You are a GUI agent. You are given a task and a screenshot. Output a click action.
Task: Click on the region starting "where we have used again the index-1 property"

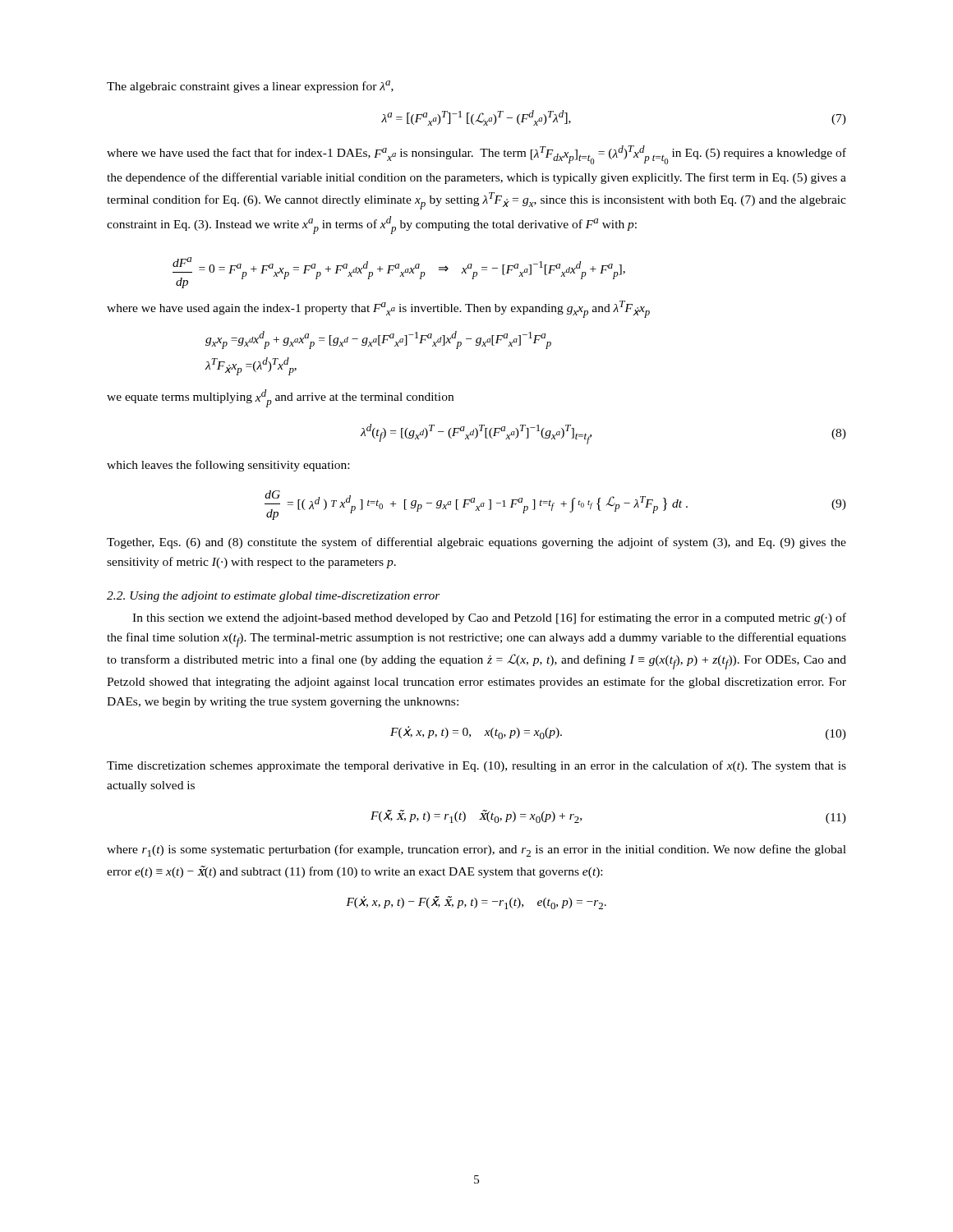click(378, 307)
